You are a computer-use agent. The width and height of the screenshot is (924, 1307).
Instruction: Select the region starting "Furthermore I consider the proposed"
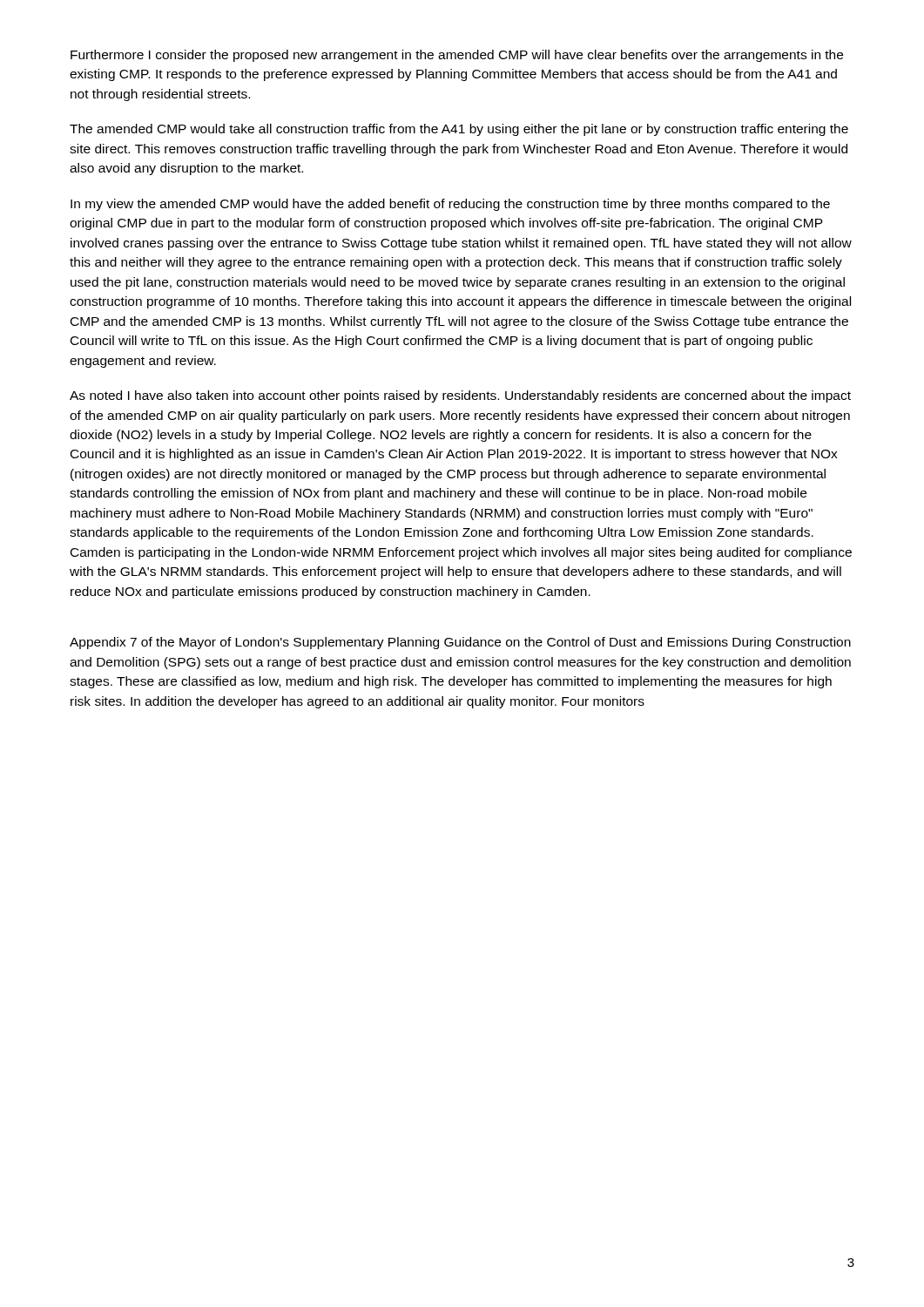pos(457,74)
